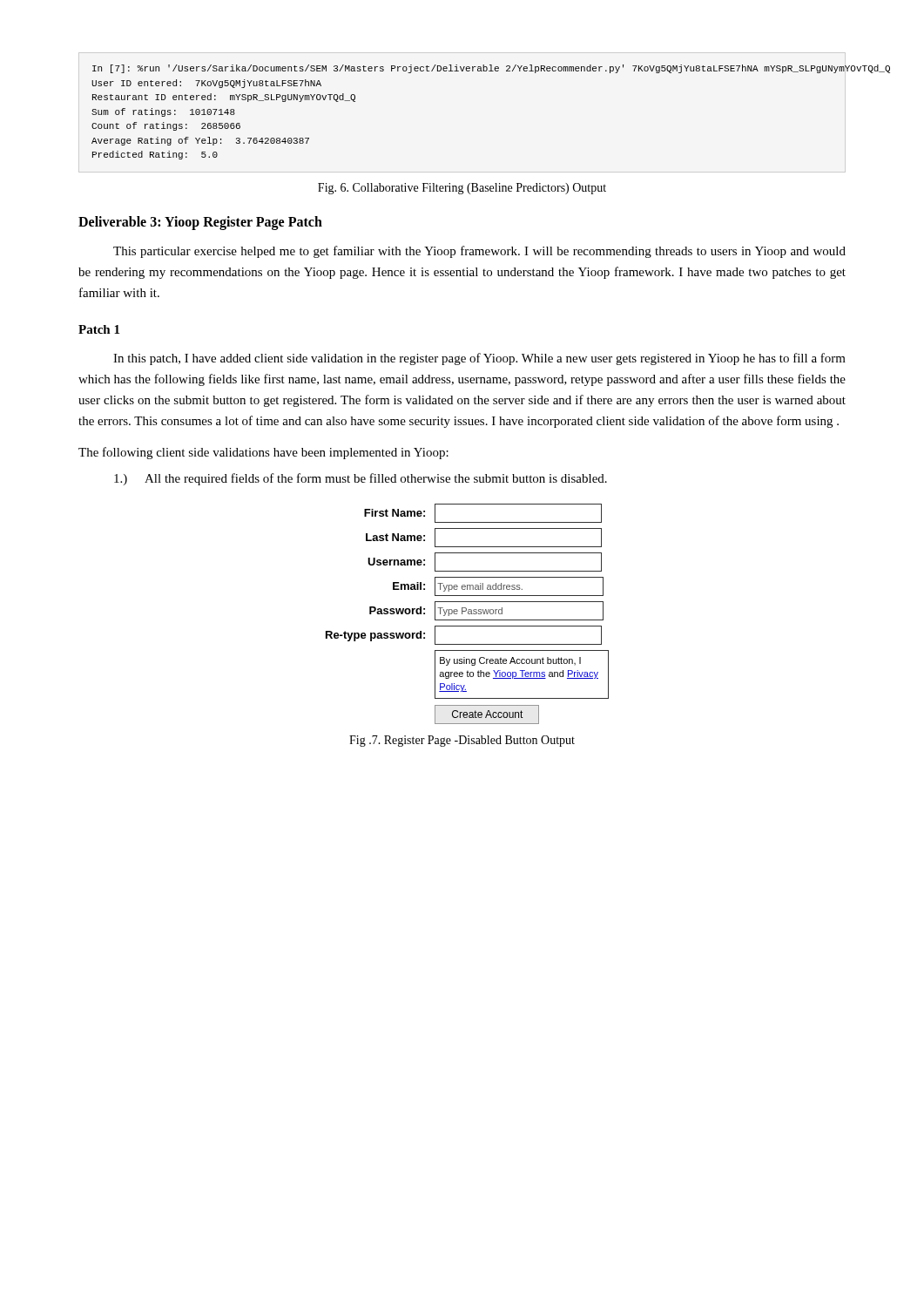The width and height of the screenshot is (924, 1307).
Task: Find the element starting "This particular exercise"
Action: [462, 271]
